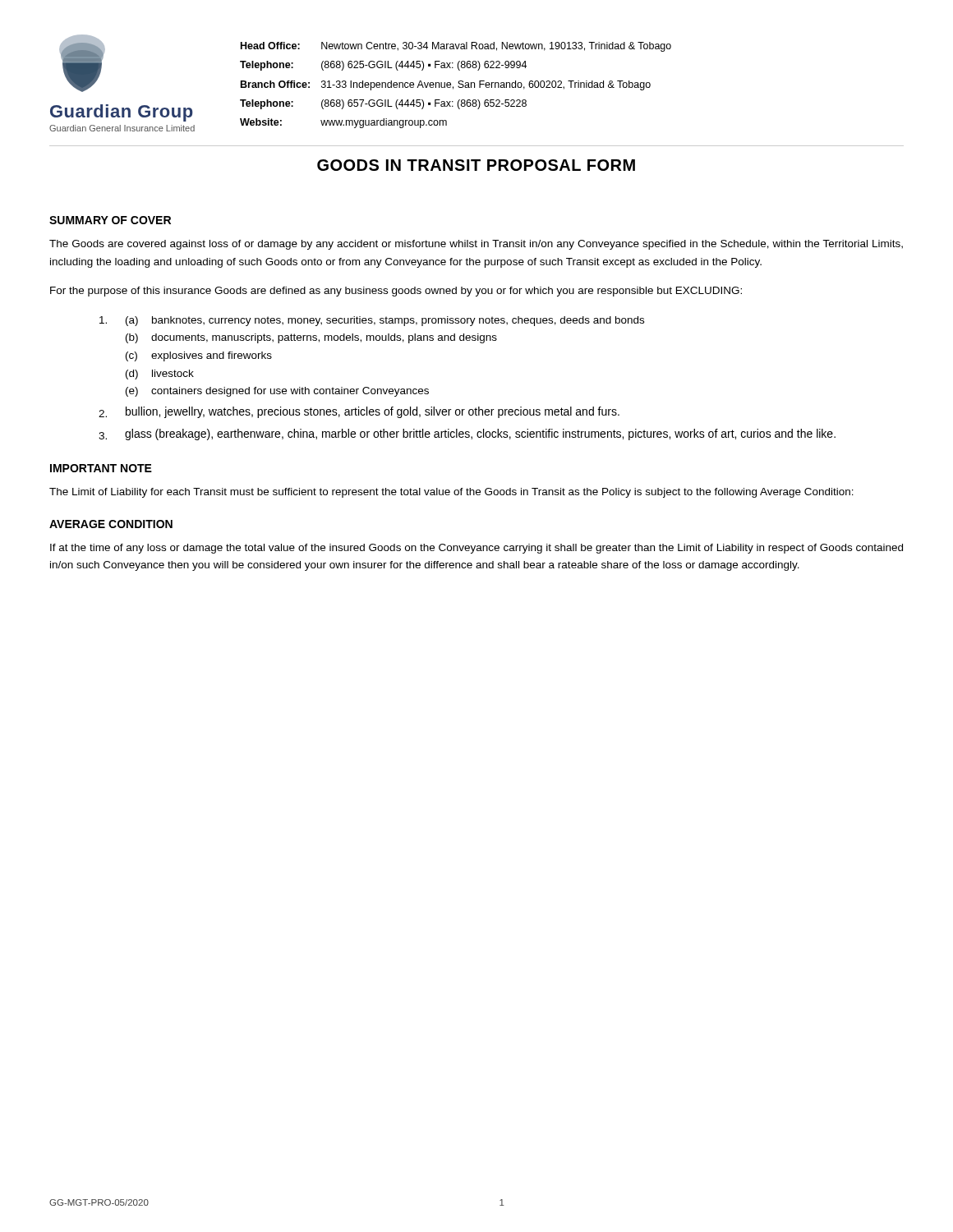Screen dimensions: 1232x953
Task: Locate the logo
Action: click(131, 83)
